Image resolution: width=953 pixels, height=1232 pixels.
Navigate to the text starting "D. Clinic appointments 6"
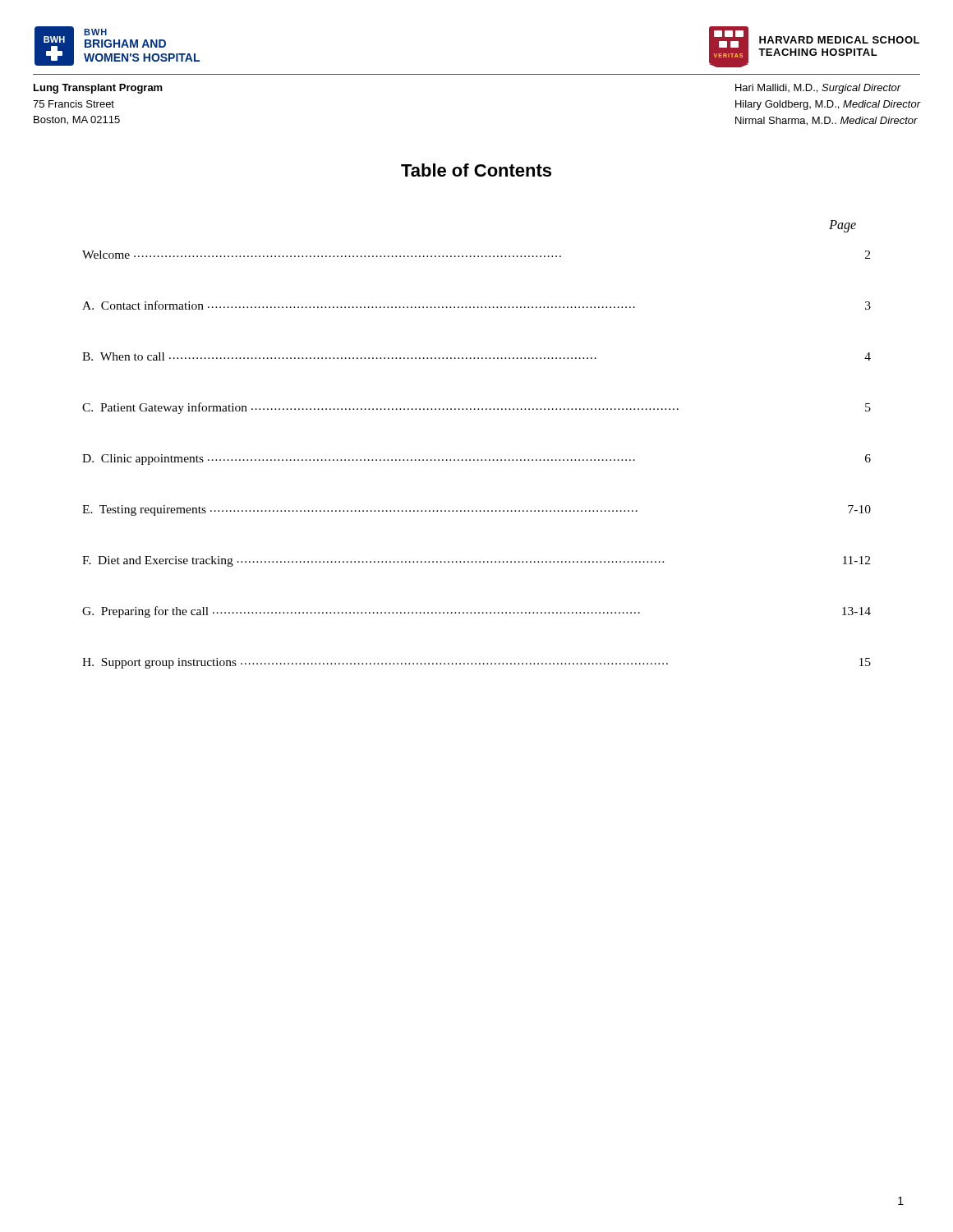476,459
